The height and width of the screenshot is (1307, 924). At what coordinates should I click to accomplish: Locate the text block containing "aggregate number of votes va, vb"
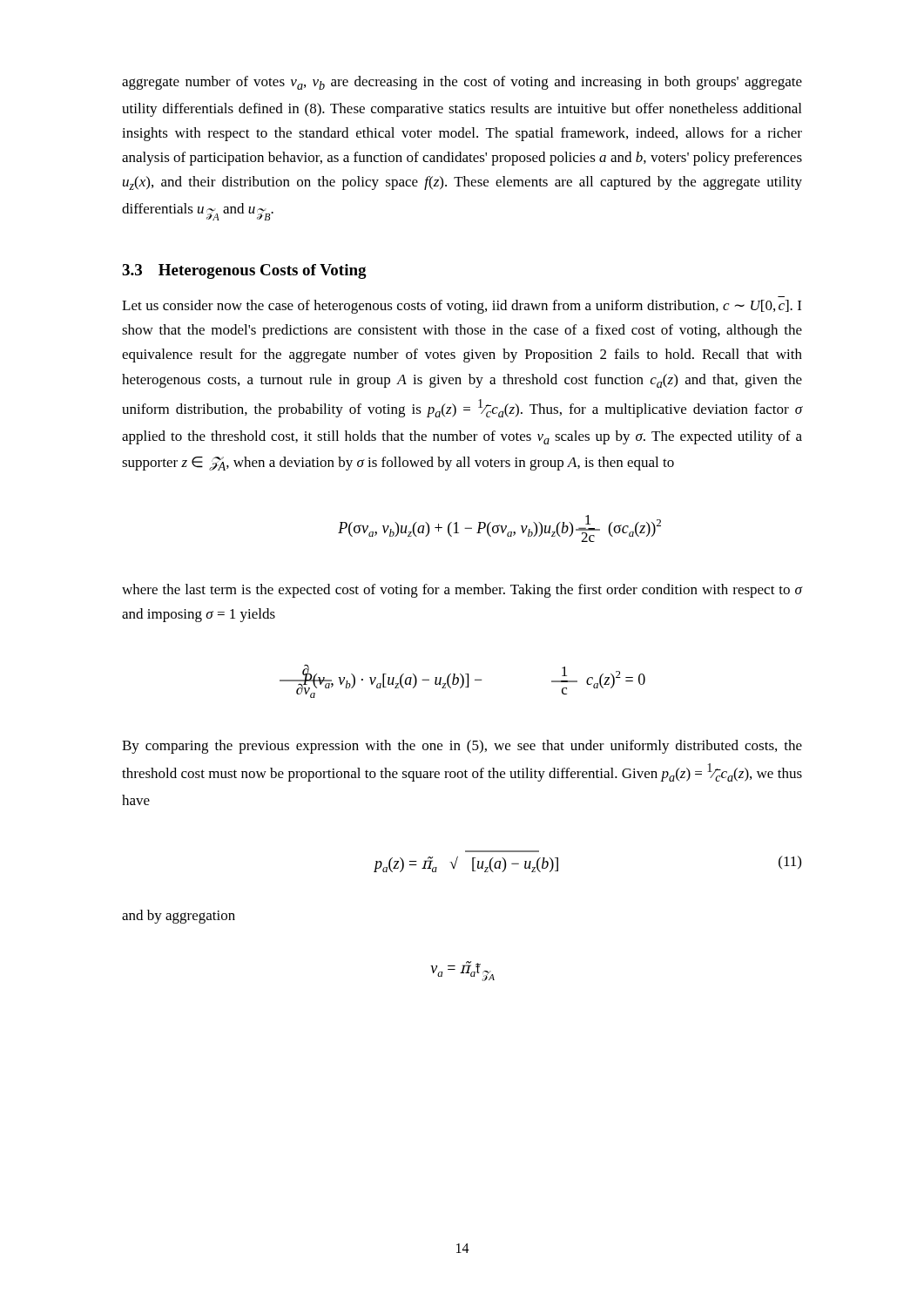(x=462, y=148)
